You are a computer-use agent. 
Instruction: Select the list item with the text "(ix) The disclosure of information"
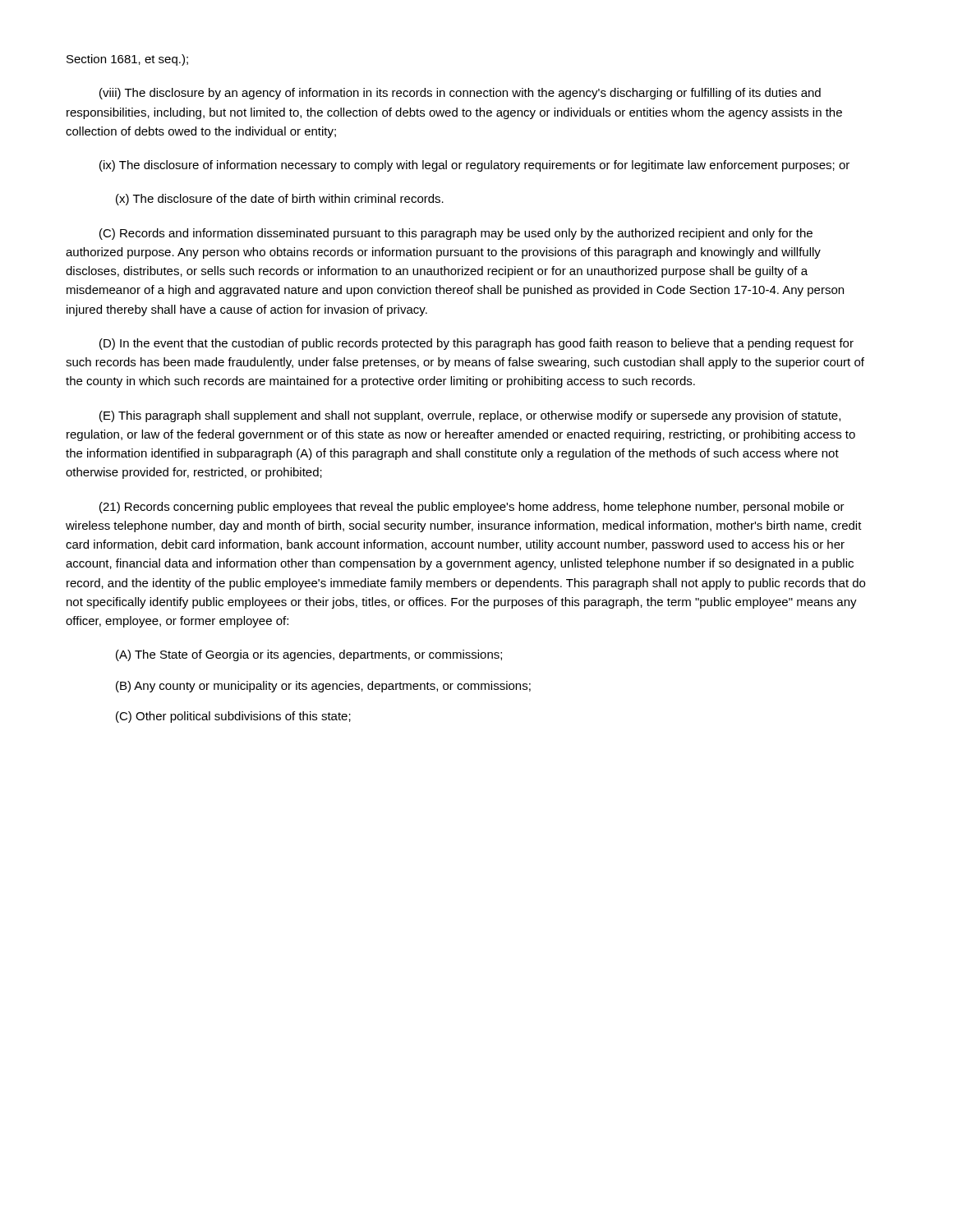coord(474,165)
